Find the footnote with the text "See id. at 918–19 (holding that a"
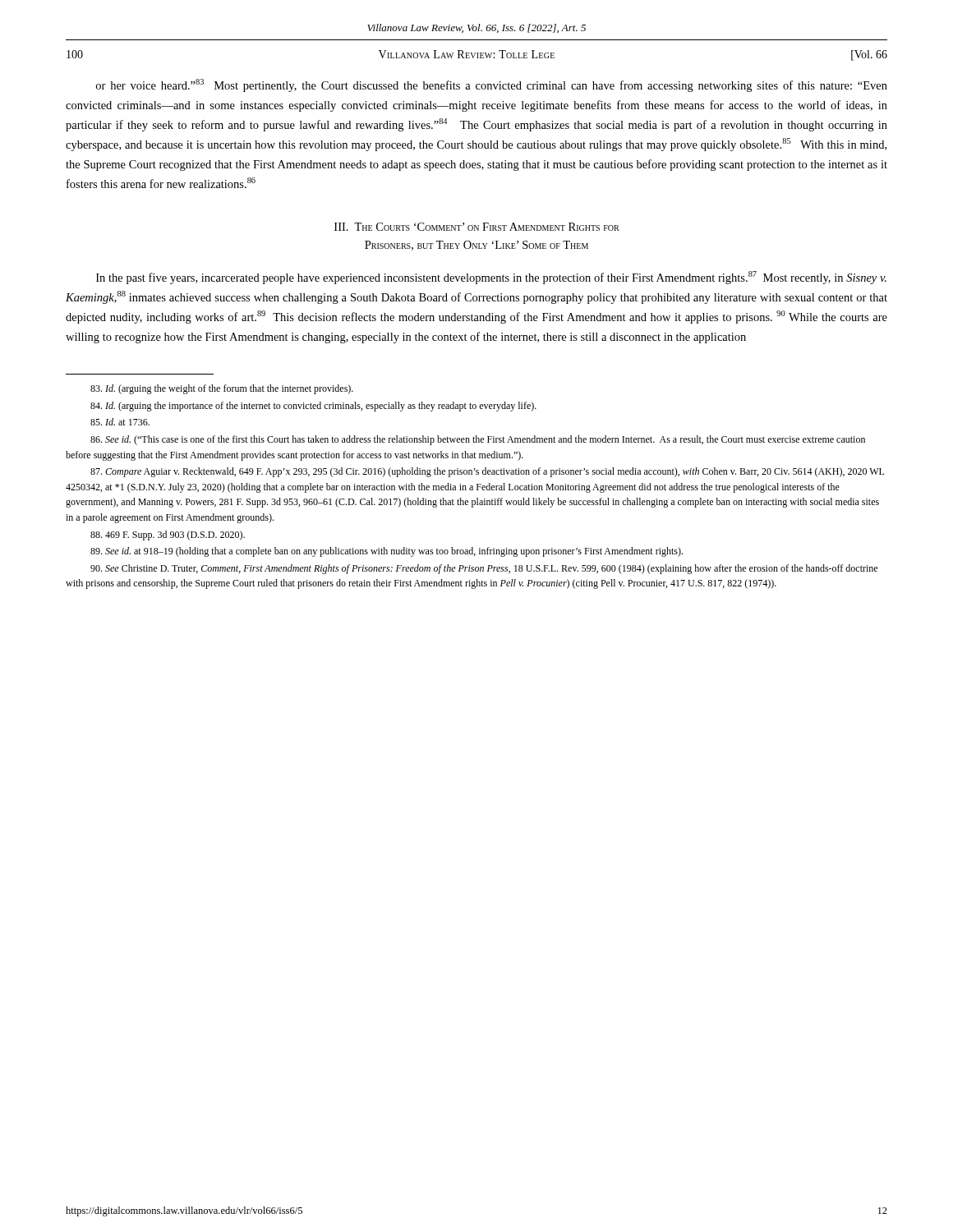The height and width of the screenshot is (1232, 953). tap(387, 551)
